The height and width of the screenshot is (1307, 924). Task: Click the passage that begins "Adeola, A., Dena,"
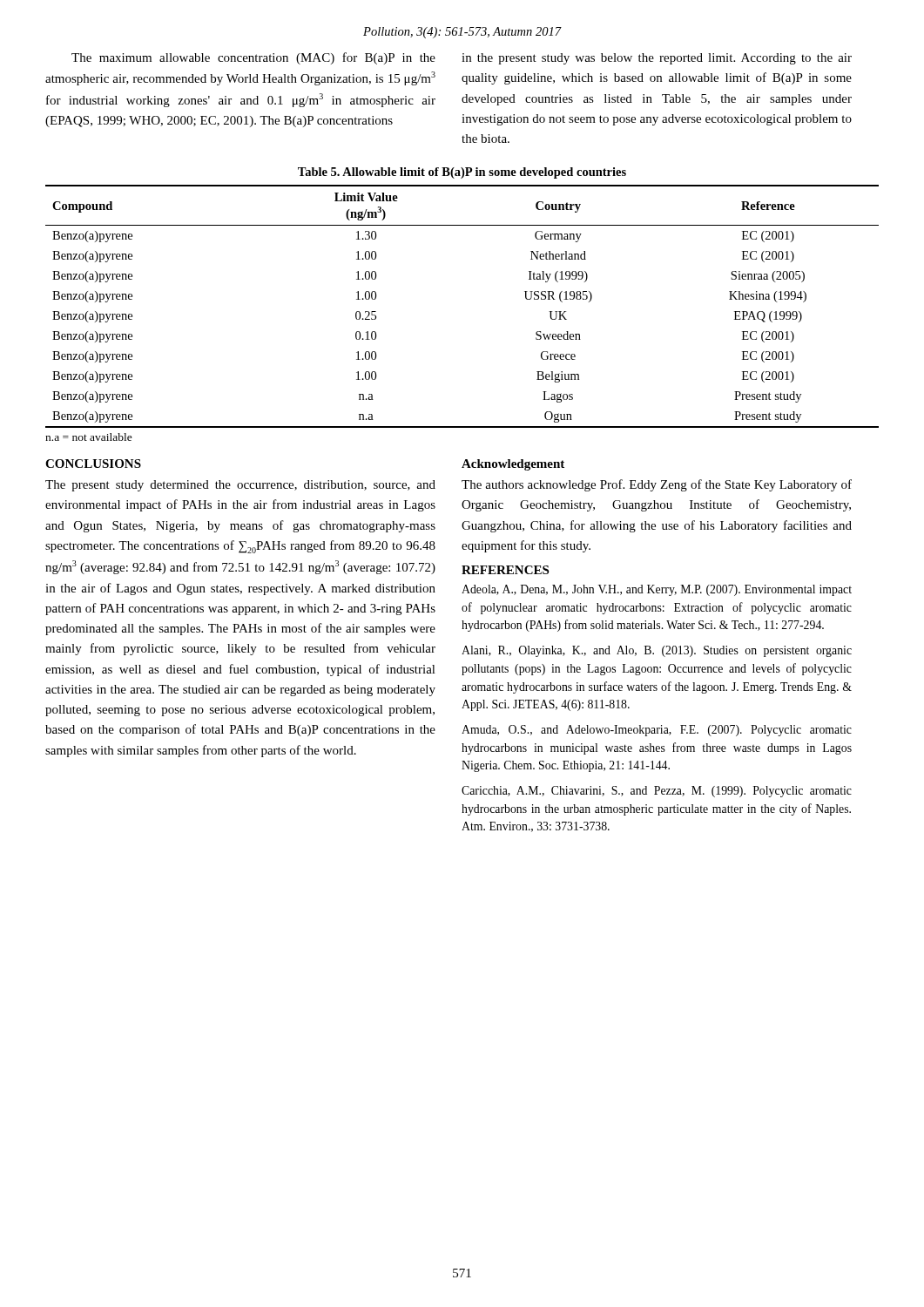(x=657, y=608)
